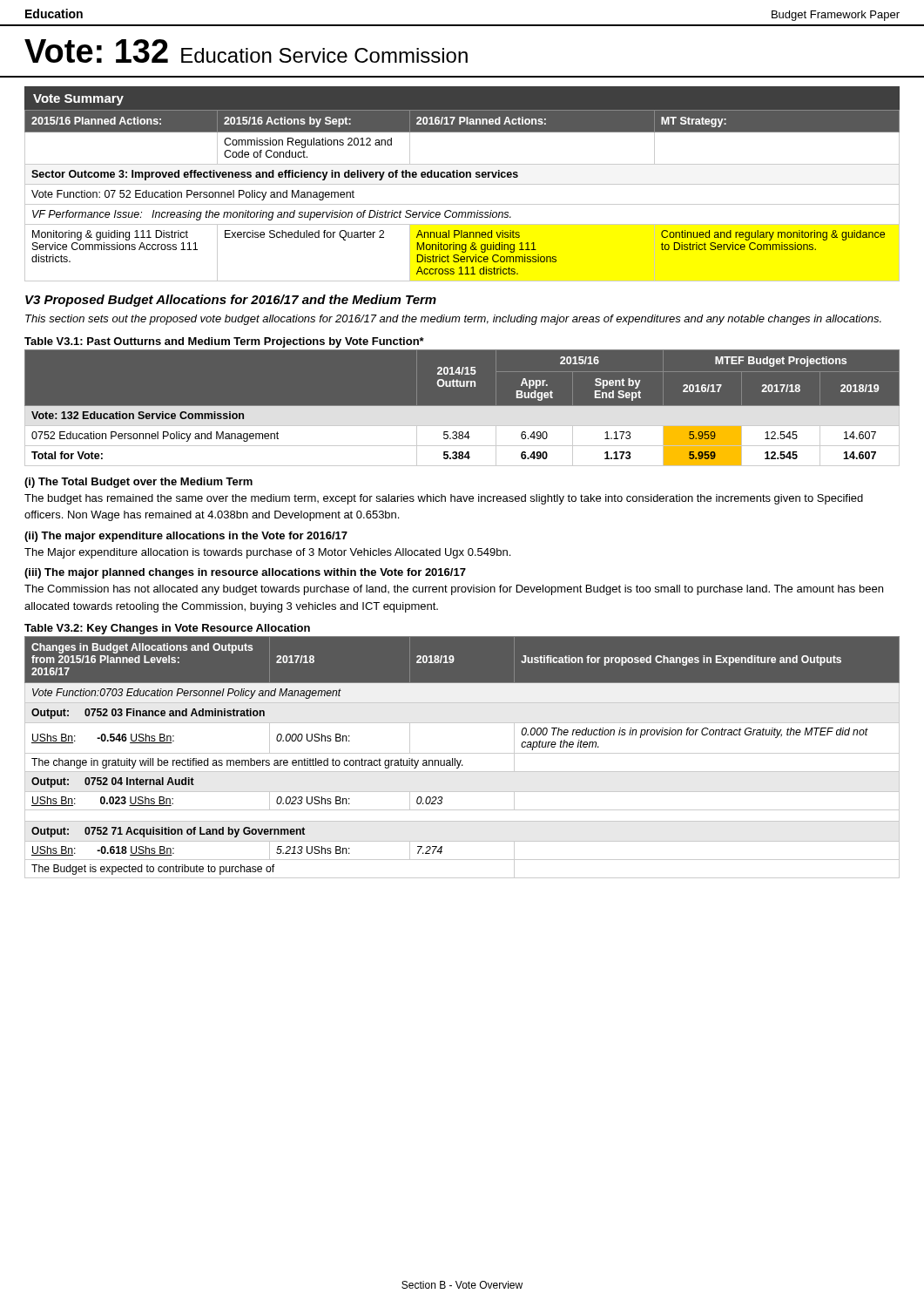Select the caption with the text "Table V3.1: Past Outturns and"
Viewport: 924px width, 1307px height.
224,341
